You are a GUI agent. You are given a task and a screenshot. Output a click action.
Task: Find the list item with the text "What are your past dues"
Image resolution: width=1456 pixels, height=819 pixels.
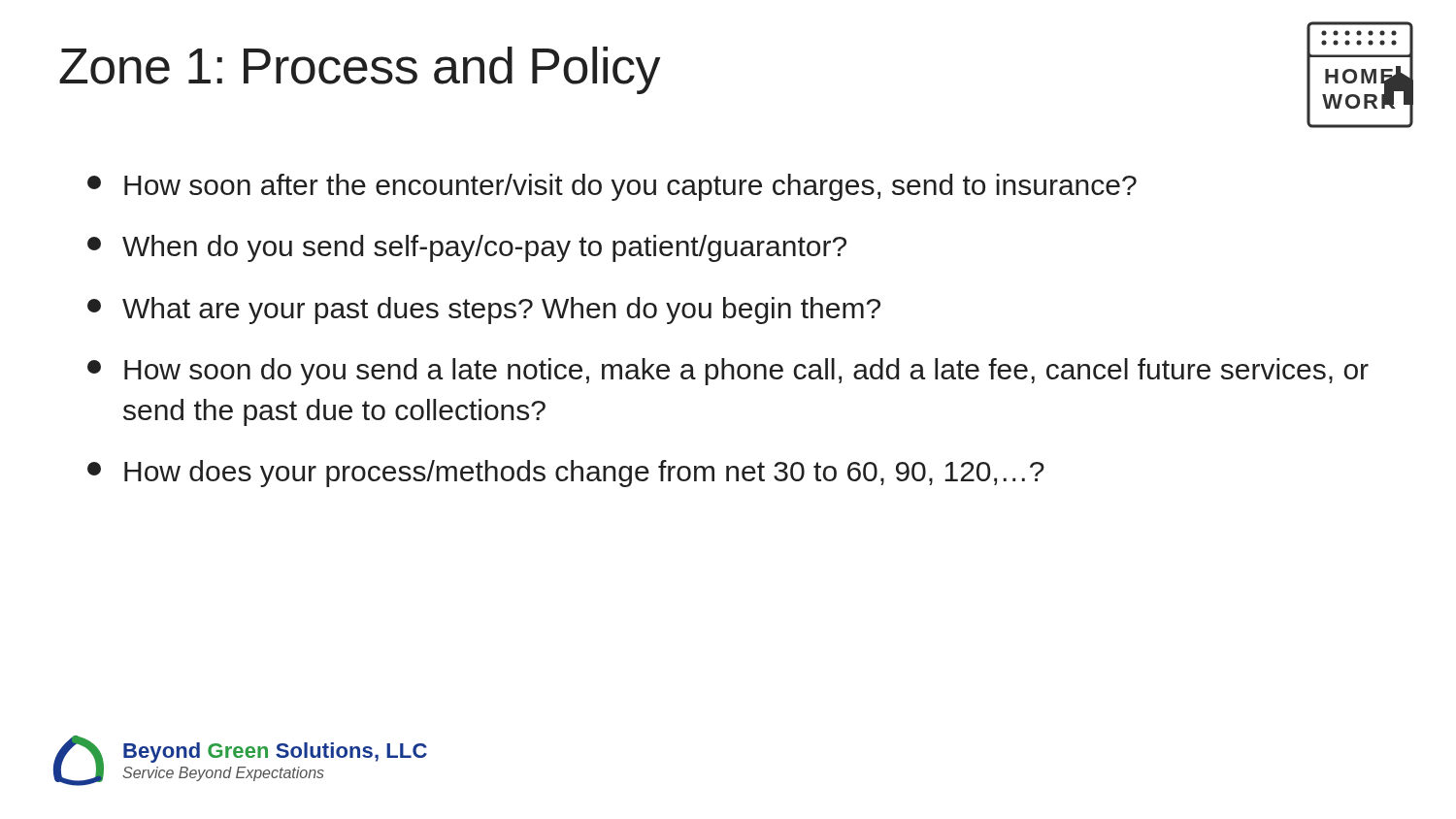pyautogui.click(x=733, y=308)
